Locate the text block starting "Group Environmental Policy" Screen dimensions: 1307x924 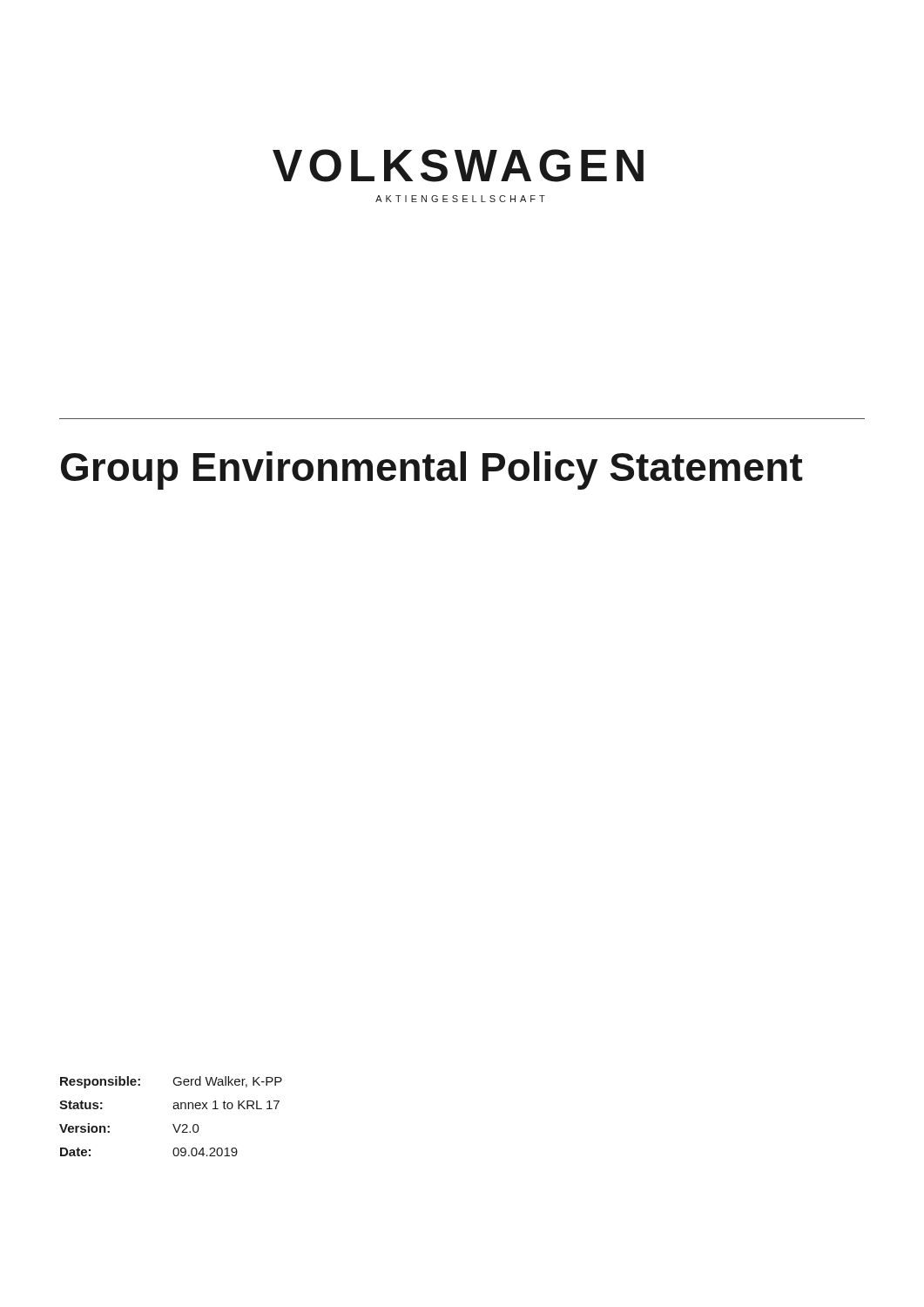tap(462, 467)
